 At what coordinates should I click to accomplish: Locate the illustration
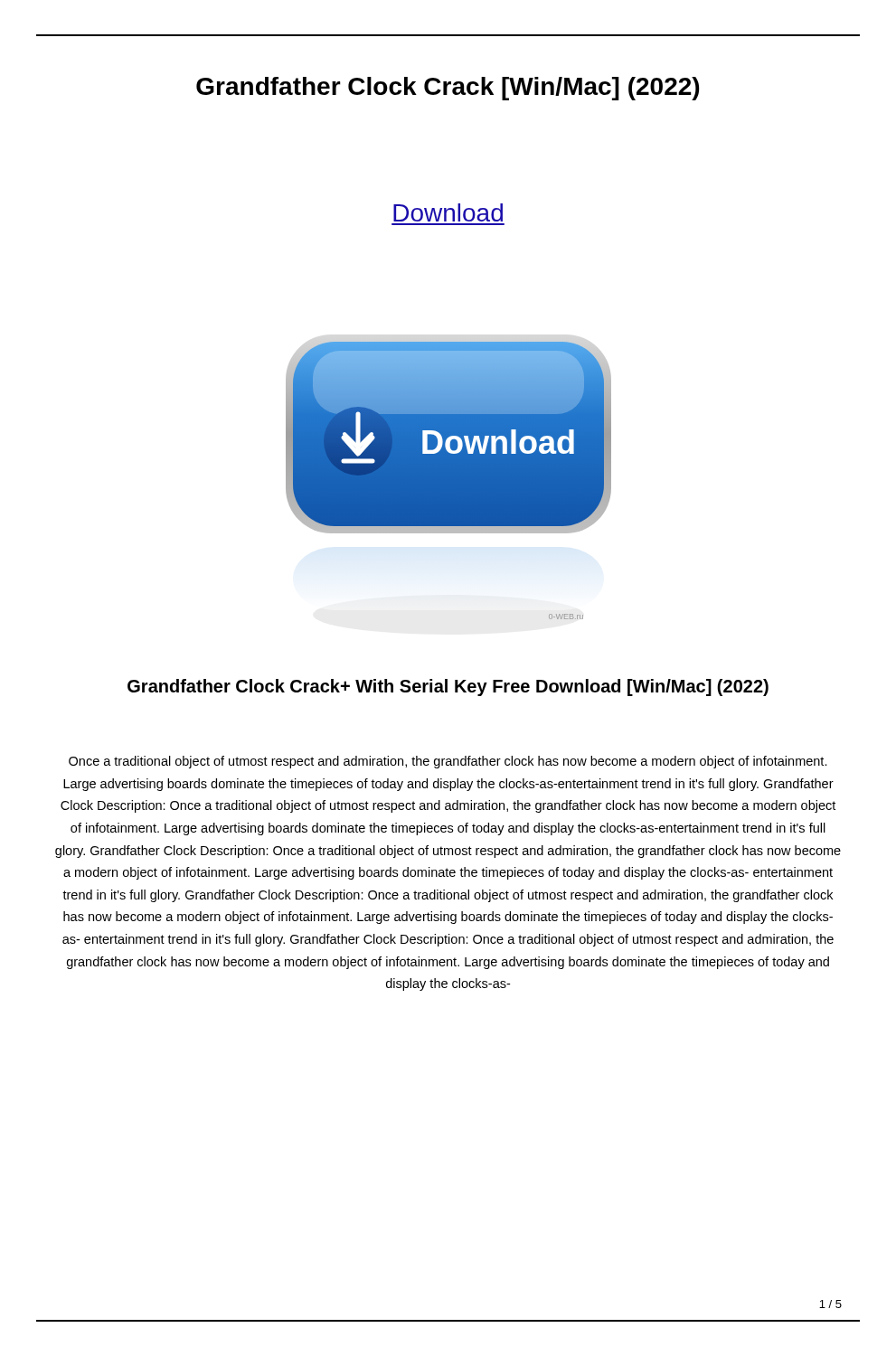coord(448,475)
